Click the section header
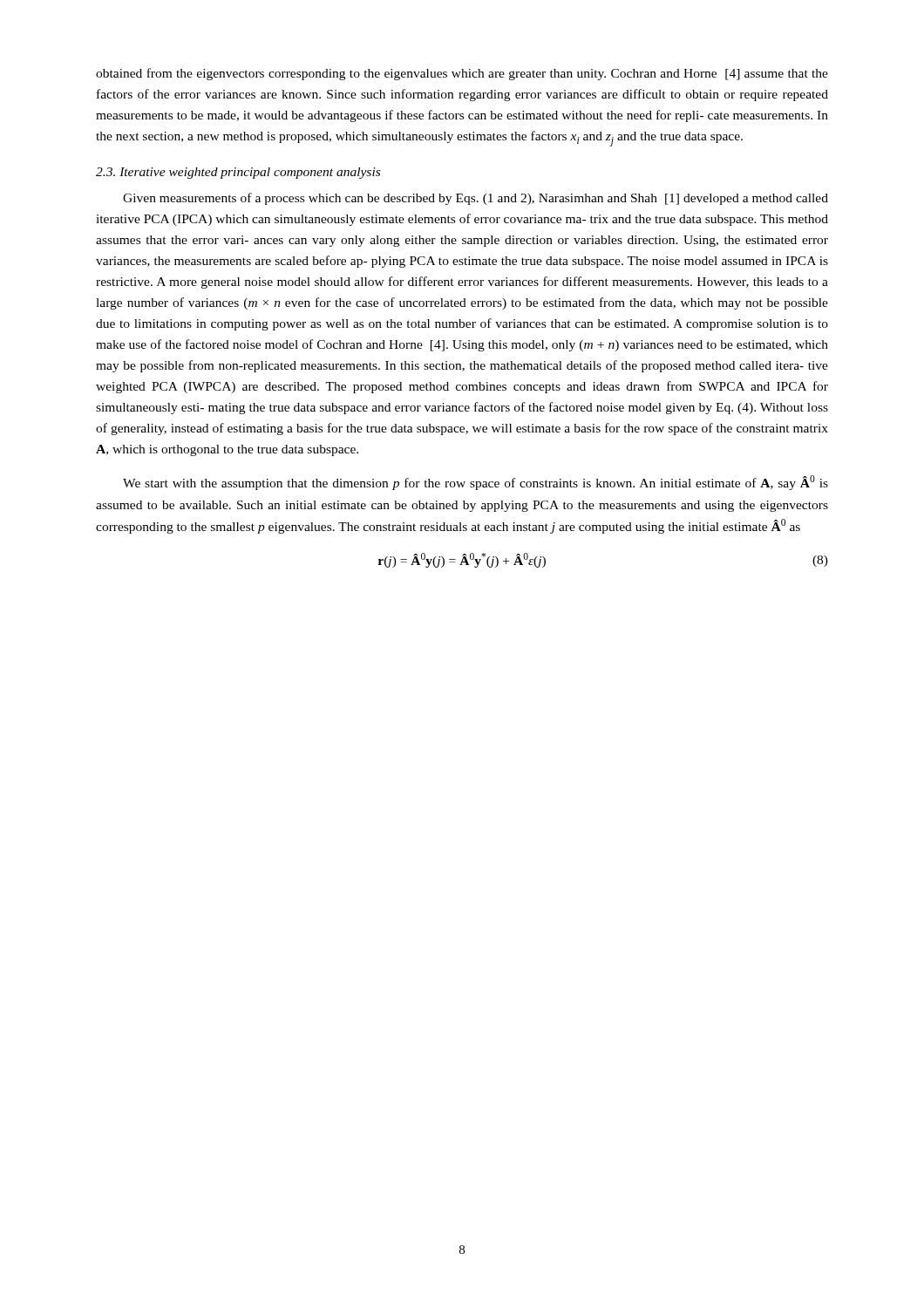924x1308 pixels. coord(238,171)
